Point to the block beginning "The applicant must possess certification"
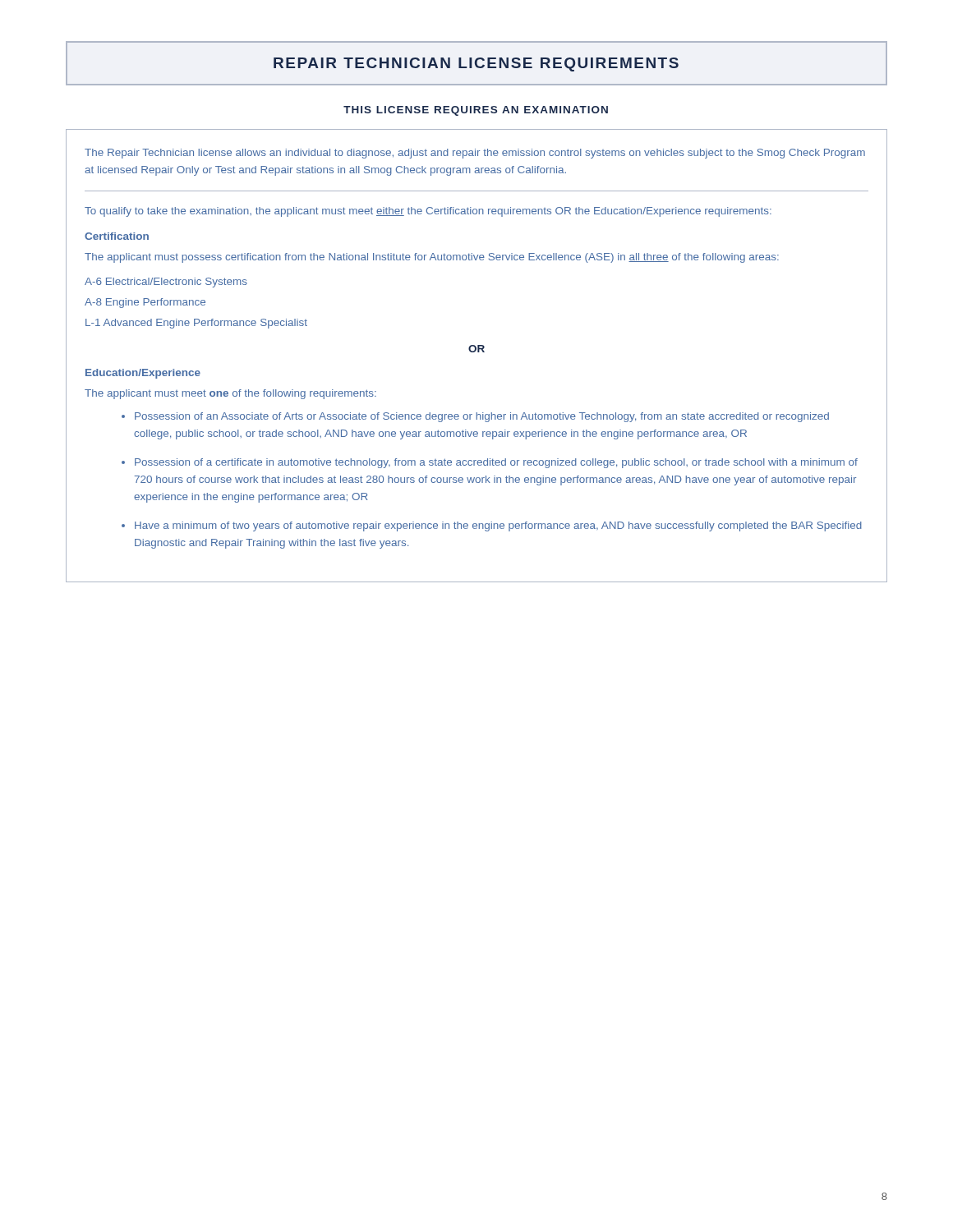Image resolution: width=953 pixels, height=1232 pixels. point(476,257)
